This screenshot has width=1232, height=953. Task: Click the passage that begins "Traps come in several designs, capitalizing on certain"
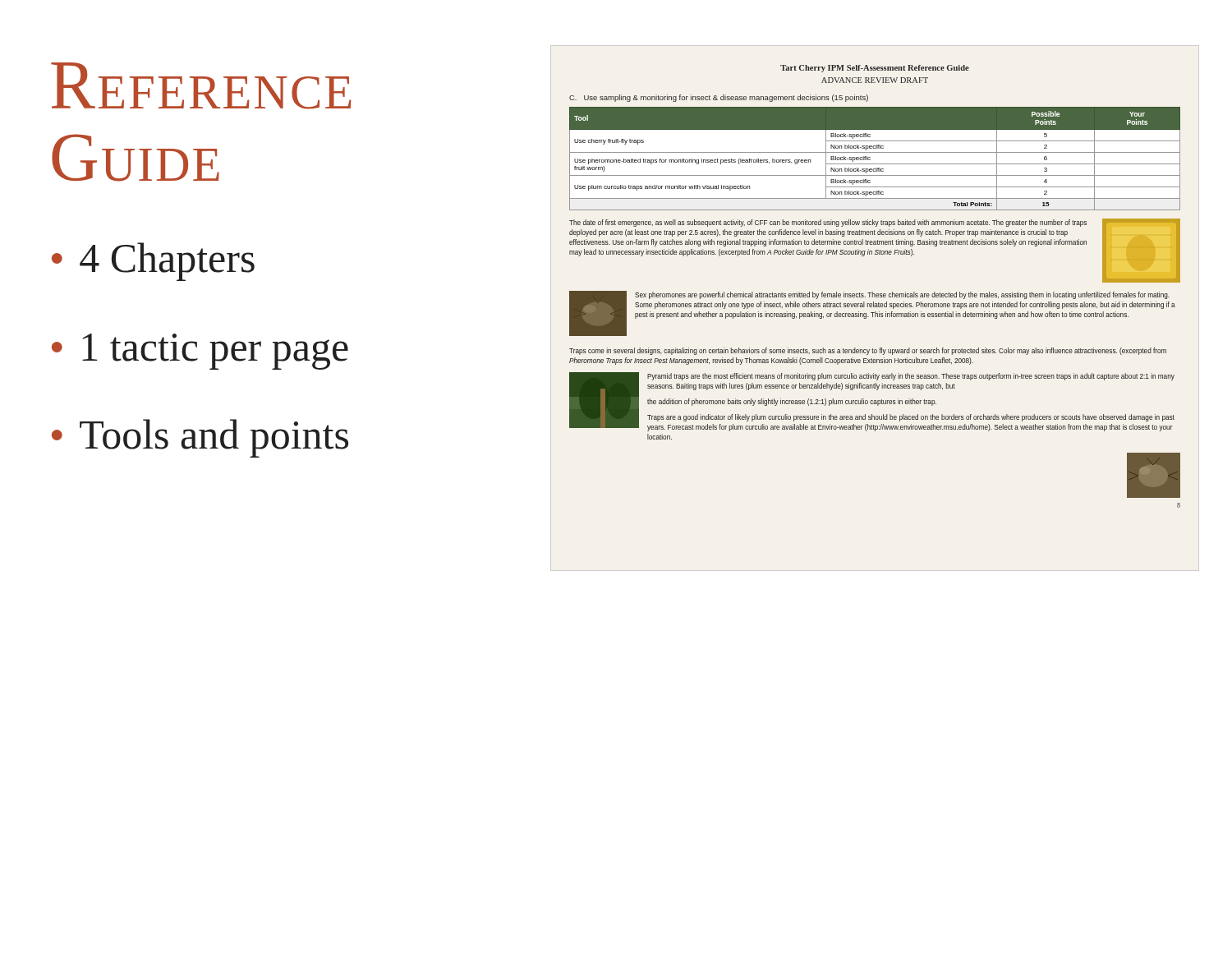click(875, 357)
